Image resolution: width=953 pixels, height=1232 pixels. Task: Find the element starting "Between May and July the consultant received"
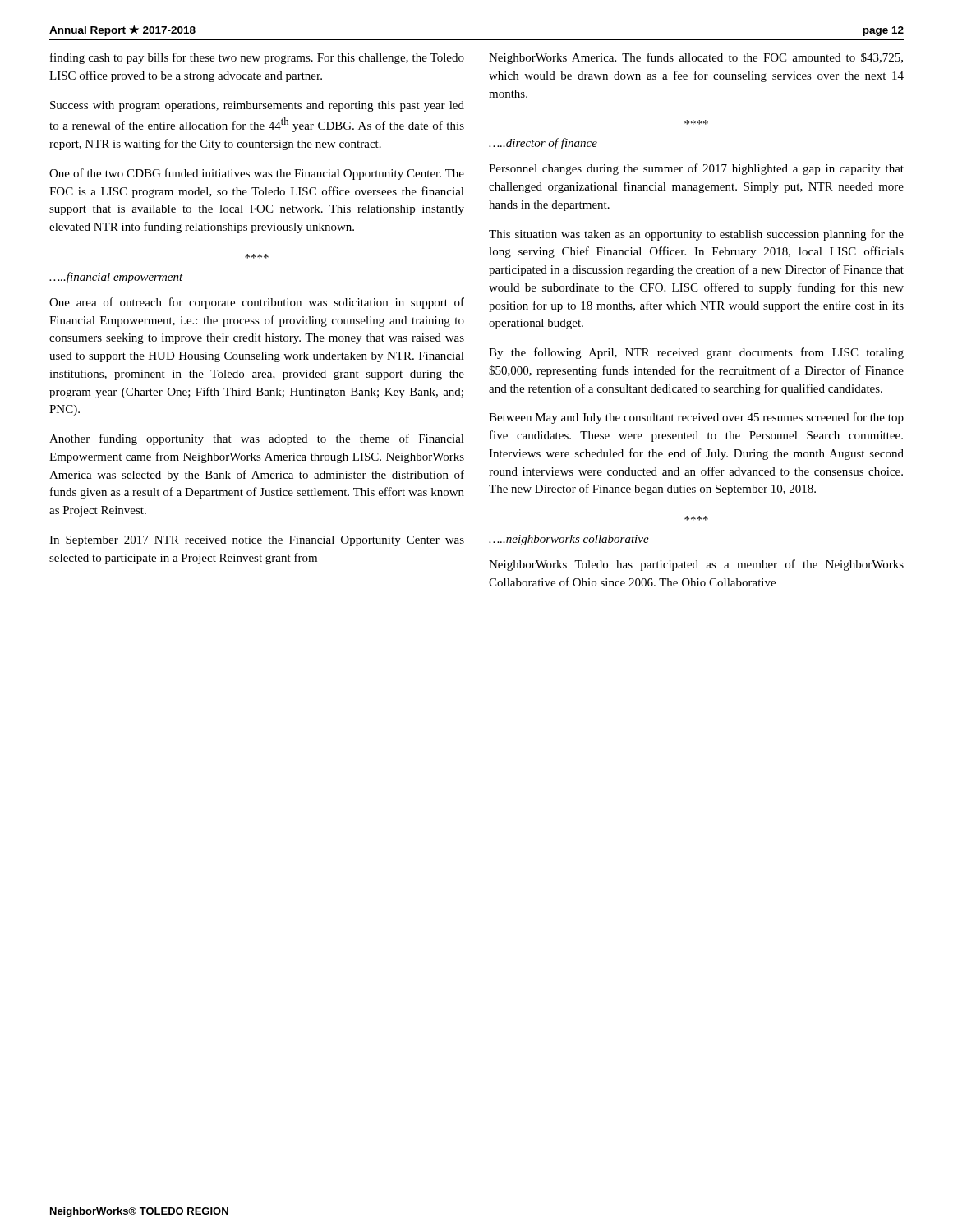tap(696, 453)
